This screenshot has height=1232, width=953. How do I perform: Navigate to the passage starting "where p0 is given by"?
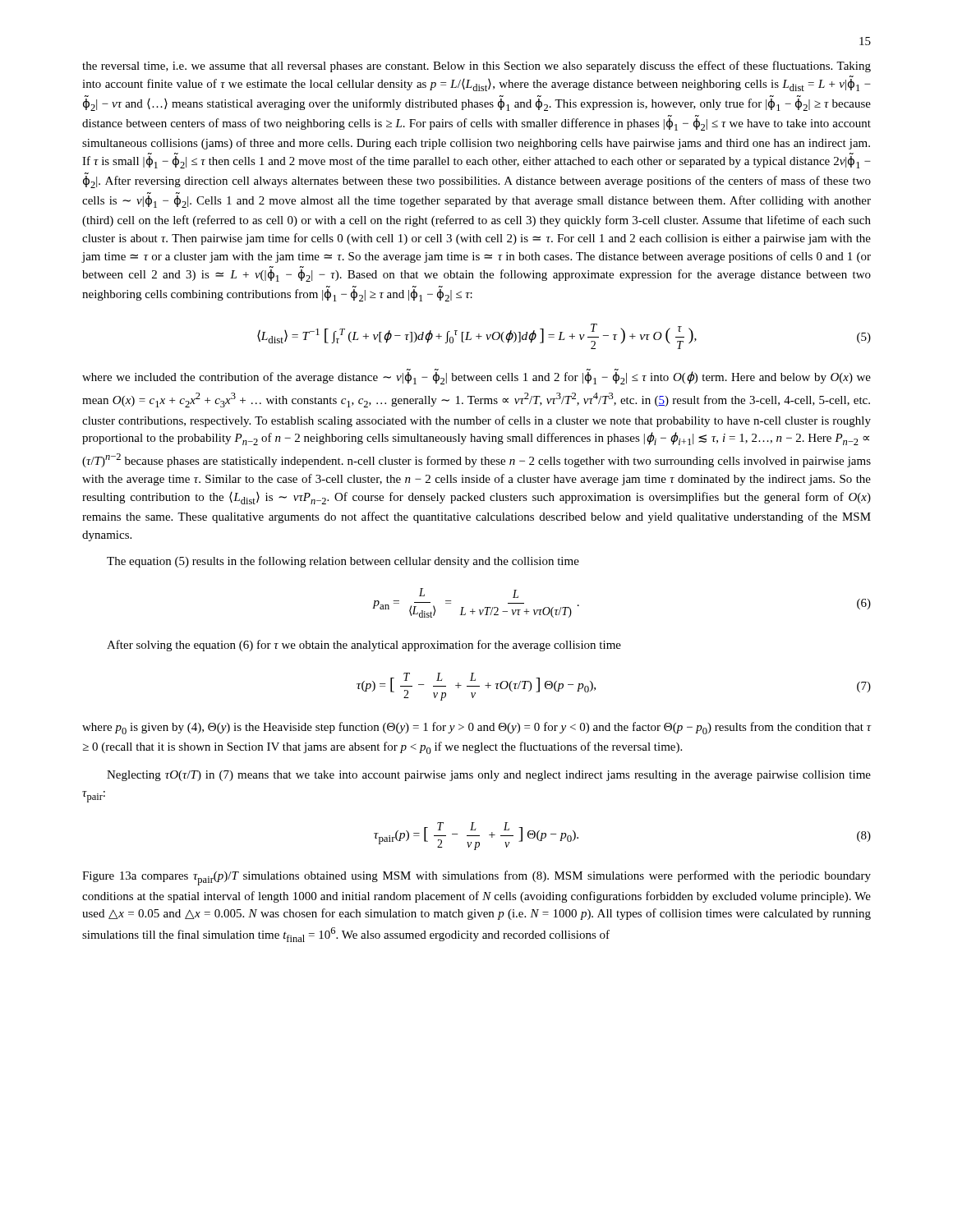pyautogui.click(x=476, y=738)
